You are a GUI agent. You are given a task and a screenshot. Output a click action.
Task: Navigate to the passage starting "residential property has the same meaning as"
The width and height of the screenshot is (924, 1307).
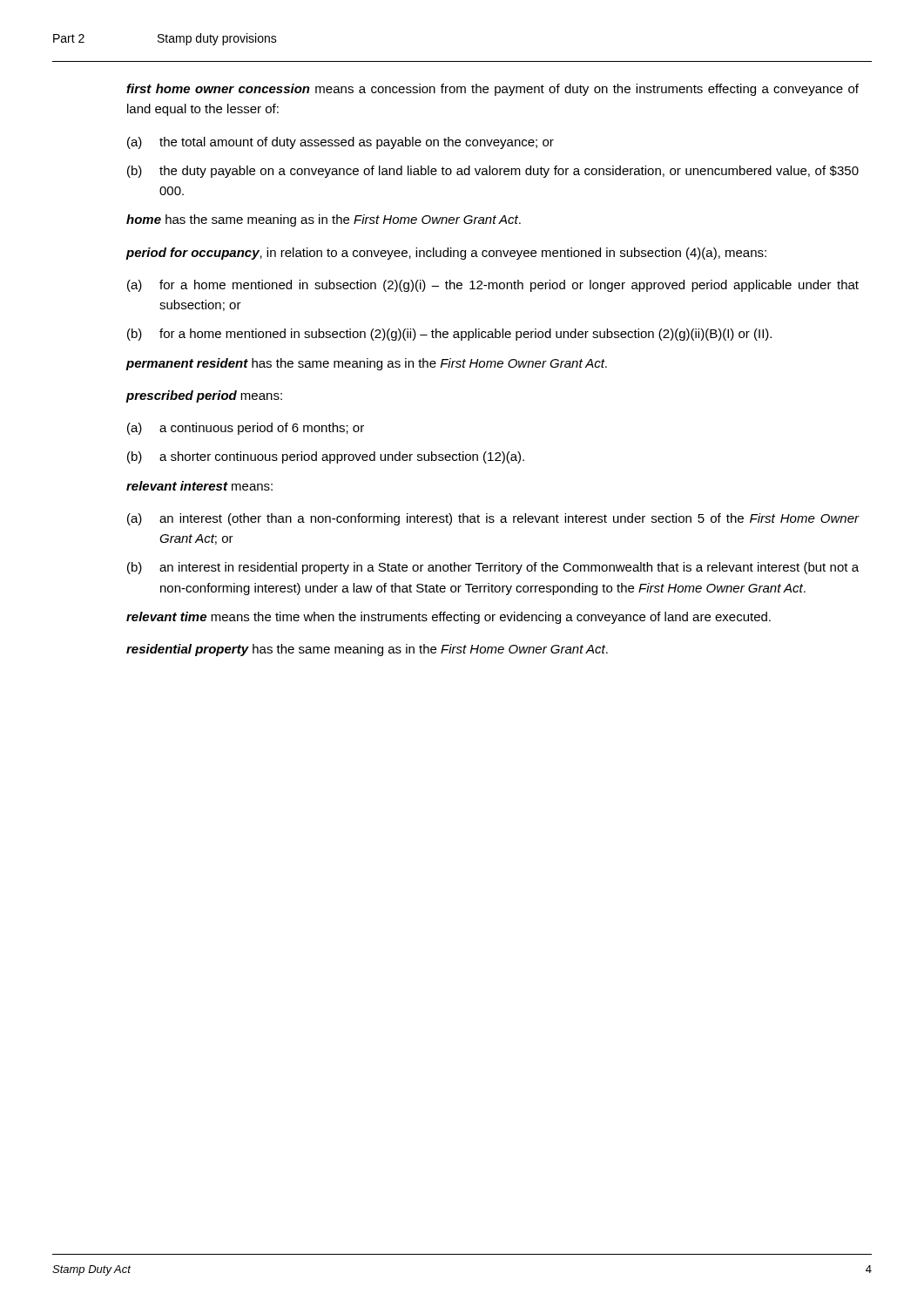pos(367,649)
